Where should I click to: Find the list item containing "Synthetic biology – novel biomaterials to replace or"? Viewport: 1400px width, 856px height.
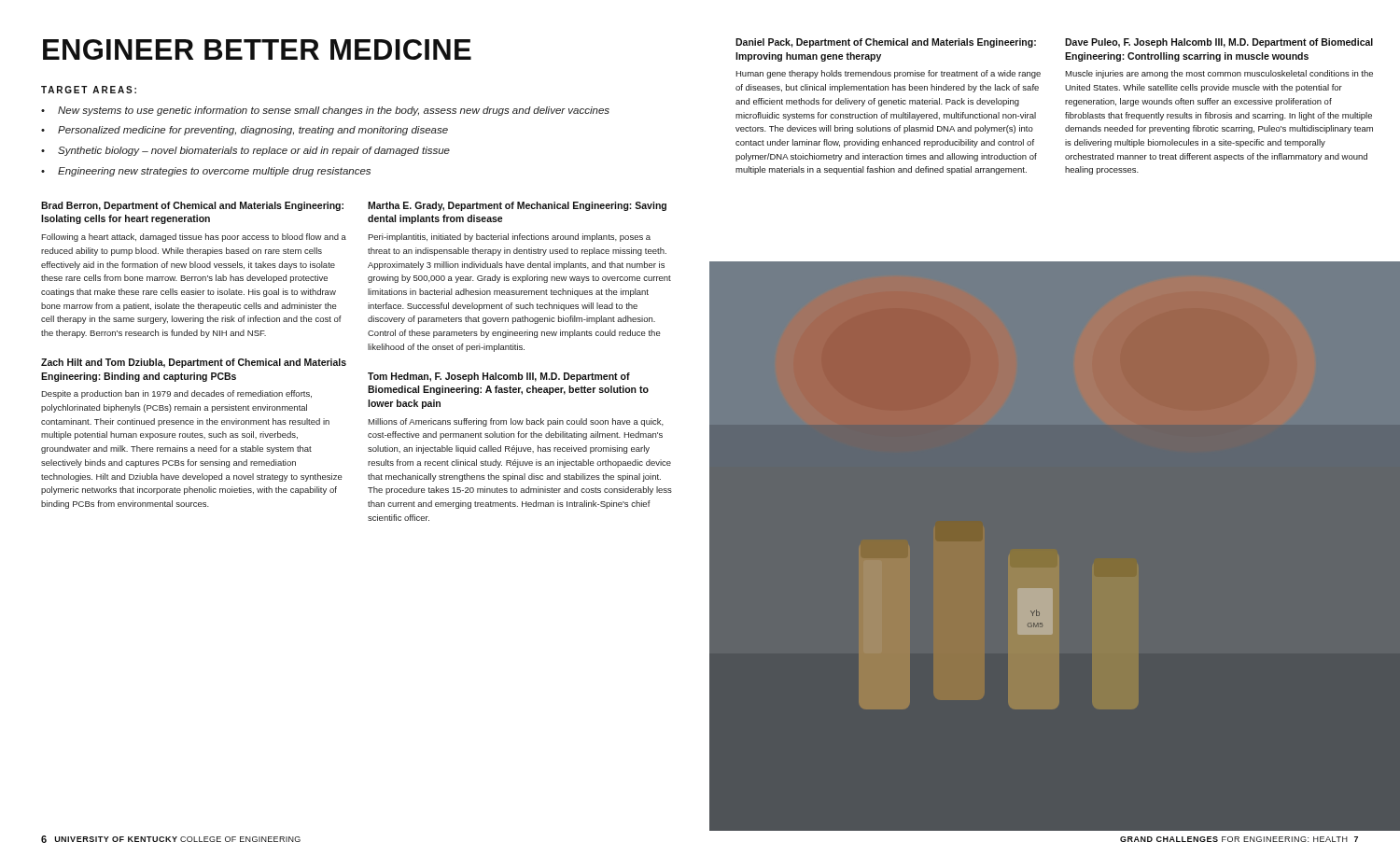click(x=254, y=150)
